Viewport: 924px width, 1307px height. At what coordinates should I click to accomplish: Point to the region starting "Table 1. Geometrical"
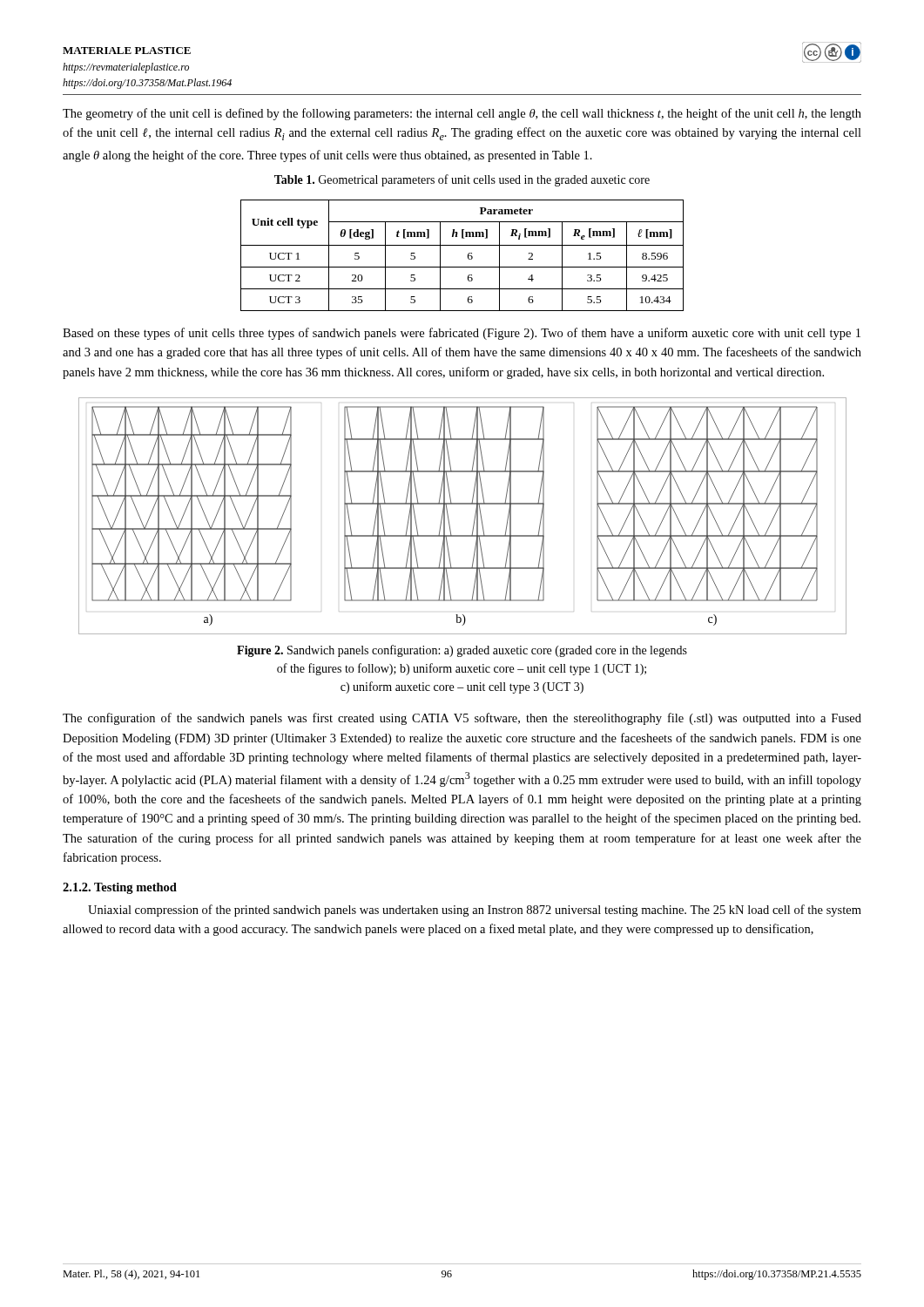[462, 180]
